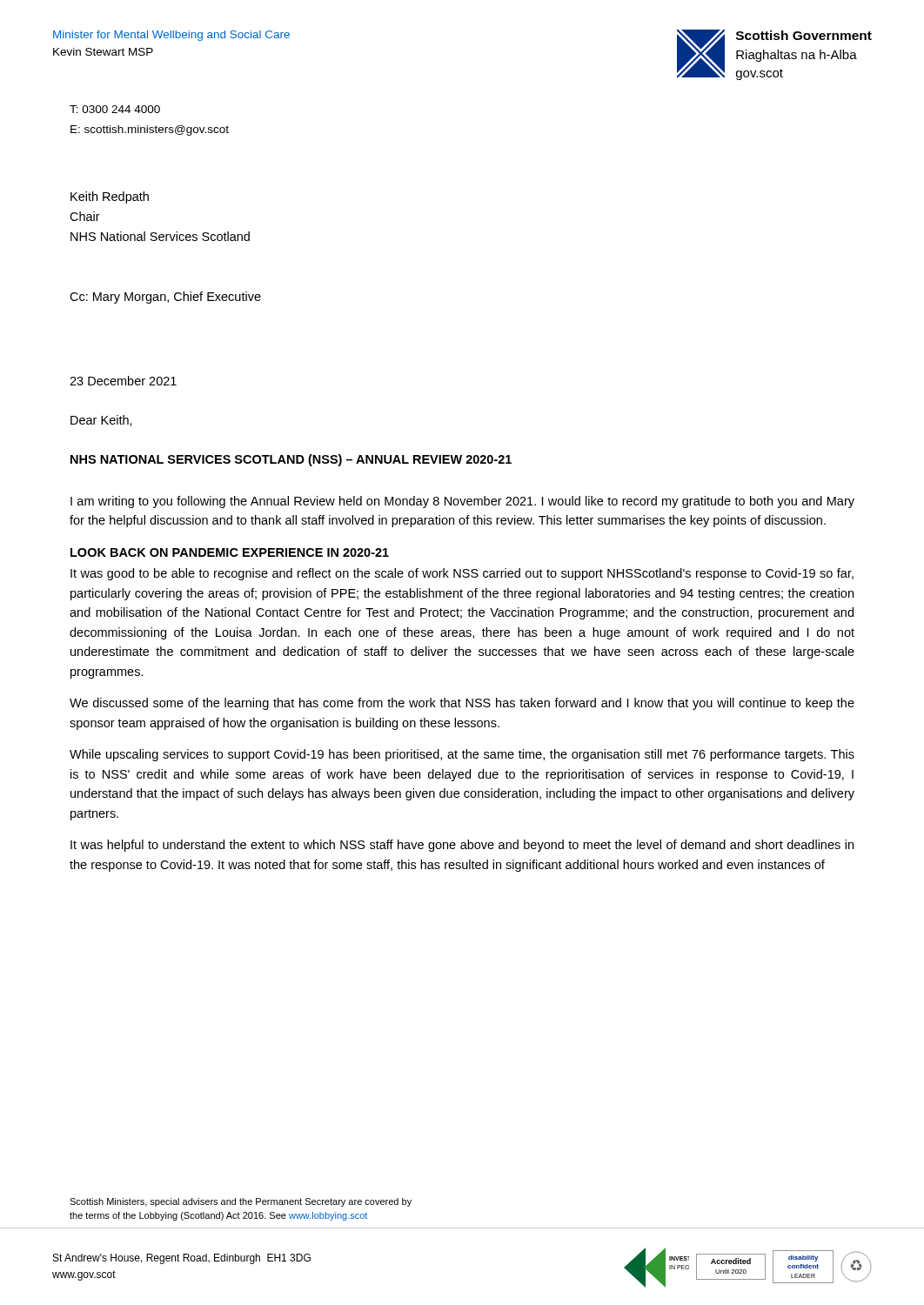The image size is (924, 1305).
Task: Where is the passage that starts "Scottish Ministers, special advisers and"?
Action: [241, 1208]
